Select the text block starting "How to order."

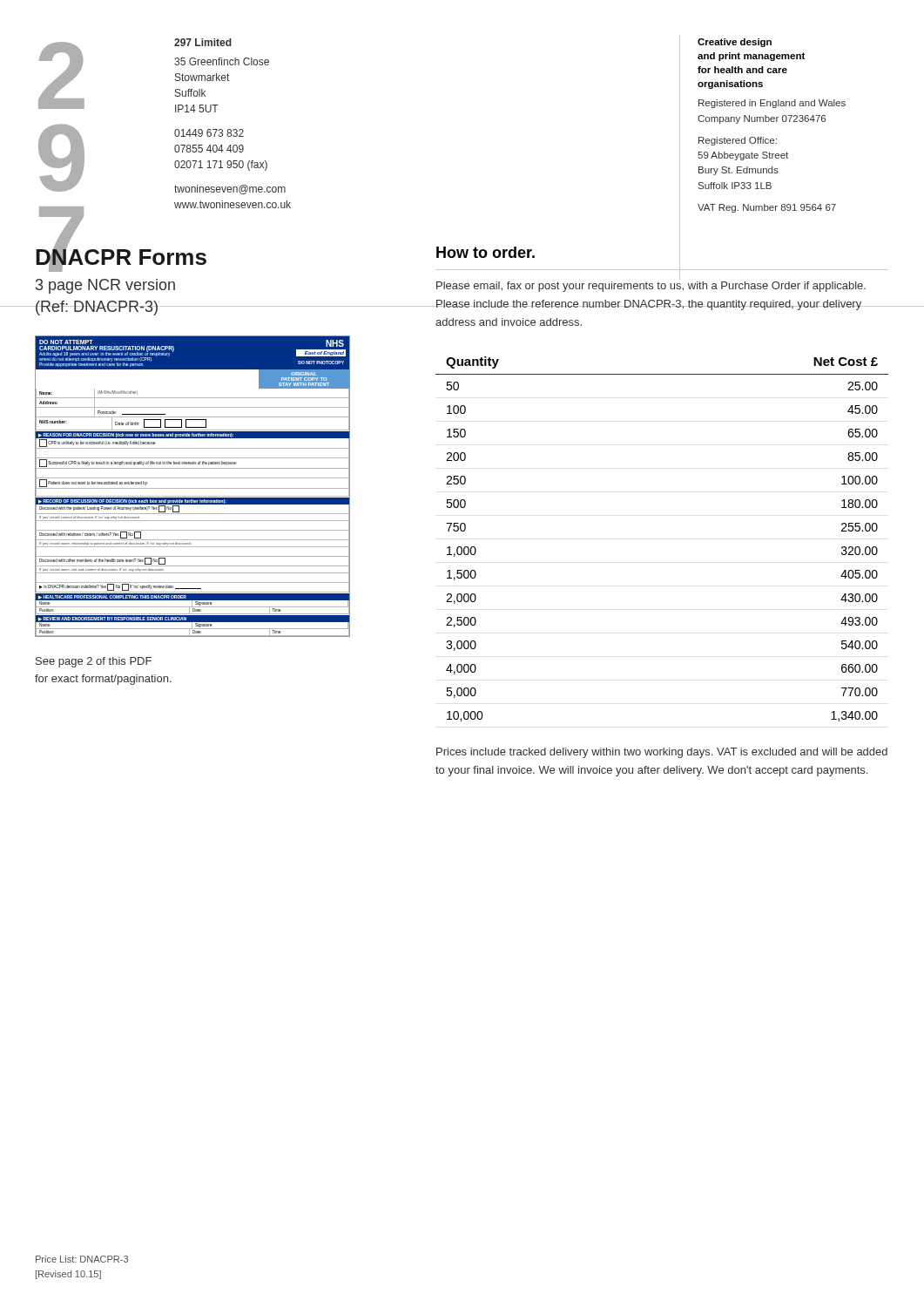(662, 257)
